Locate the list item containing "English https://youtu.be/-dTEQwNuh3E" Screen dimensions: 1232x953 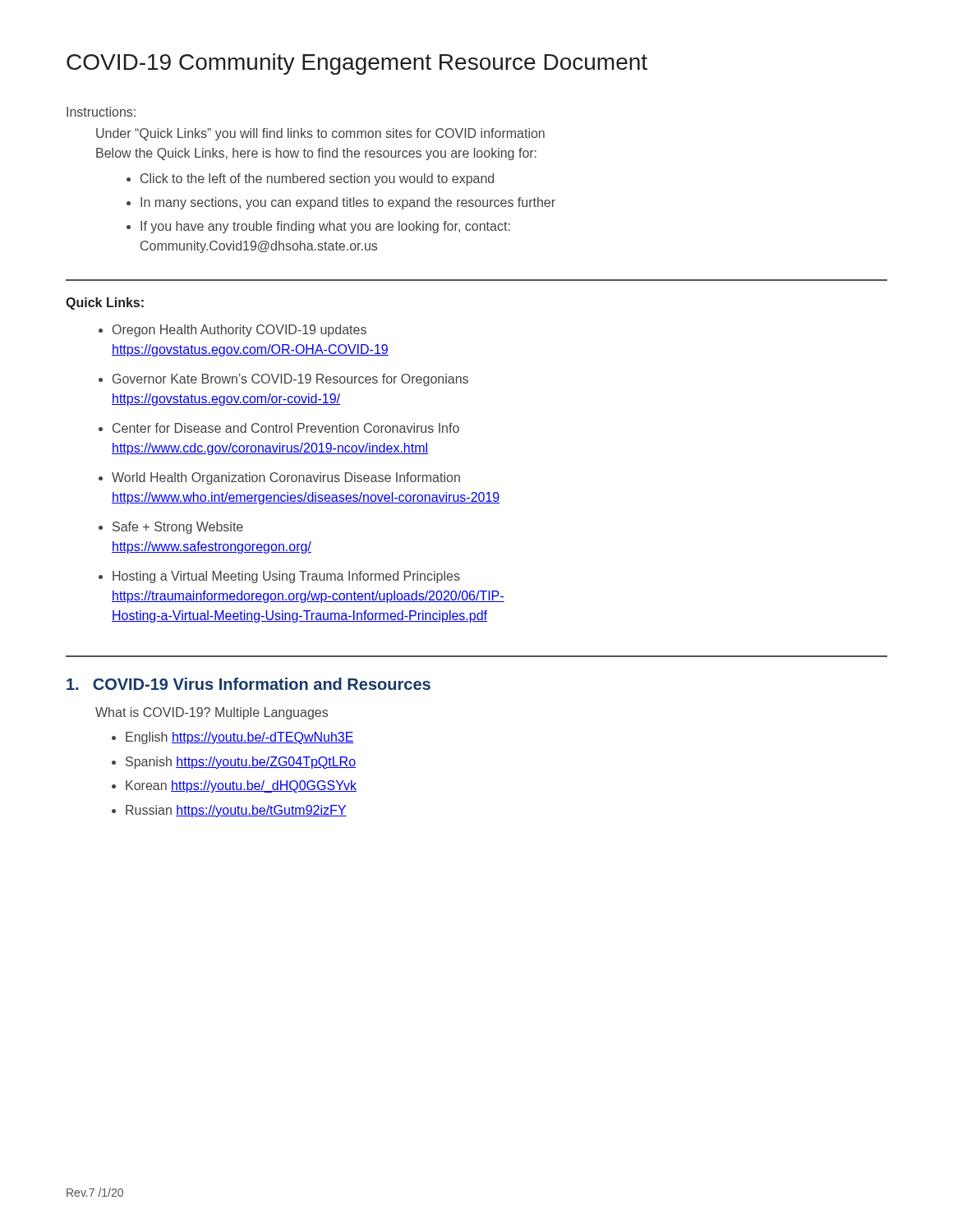[x=239, y=737]
